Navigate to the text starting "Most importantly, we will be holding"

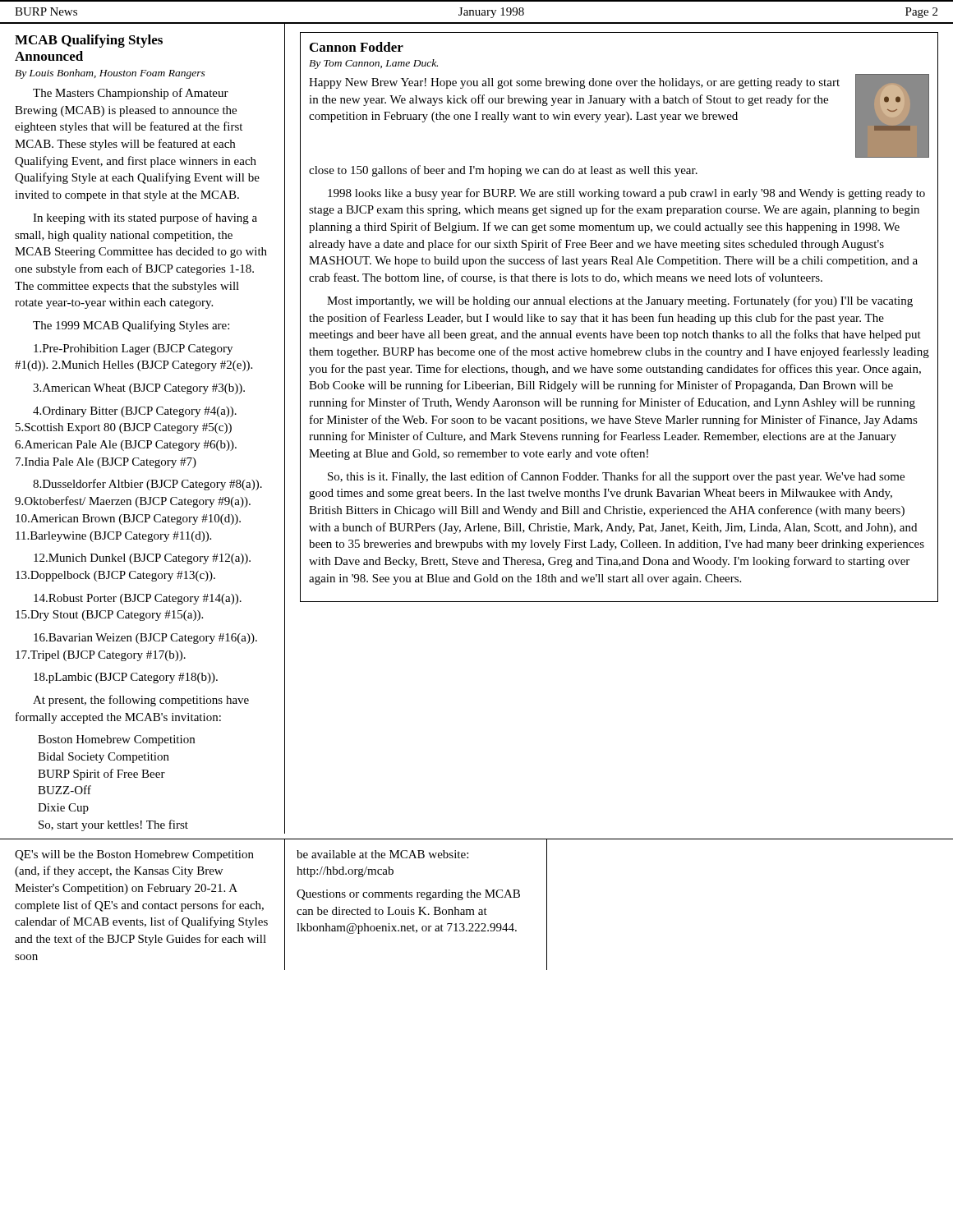tap(619, 377)
